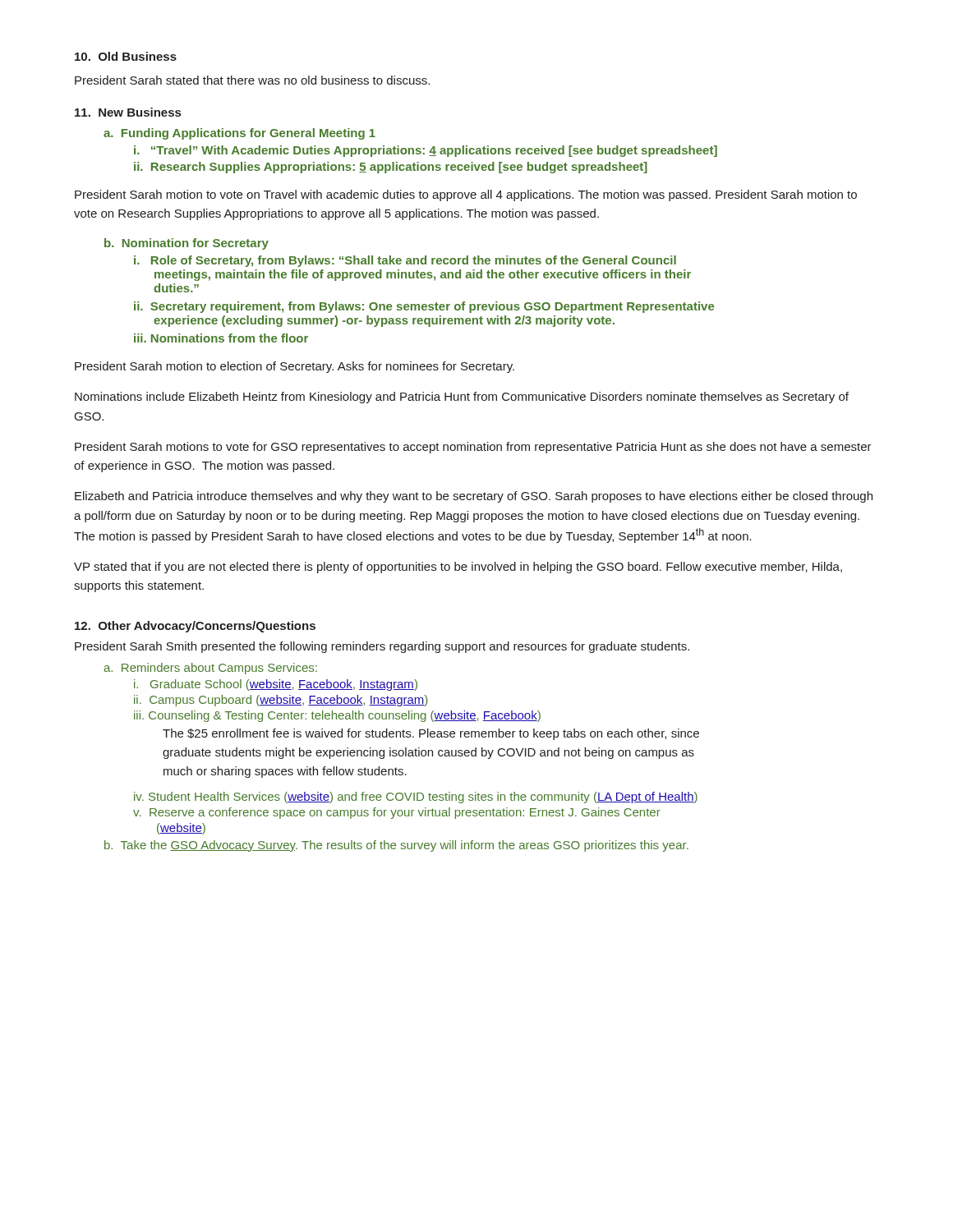The width and height of the screenshot is (953, 1232).
Task: Select the passage starting "i. “Travel” With Academic Duties"
Action: [425, 150]
